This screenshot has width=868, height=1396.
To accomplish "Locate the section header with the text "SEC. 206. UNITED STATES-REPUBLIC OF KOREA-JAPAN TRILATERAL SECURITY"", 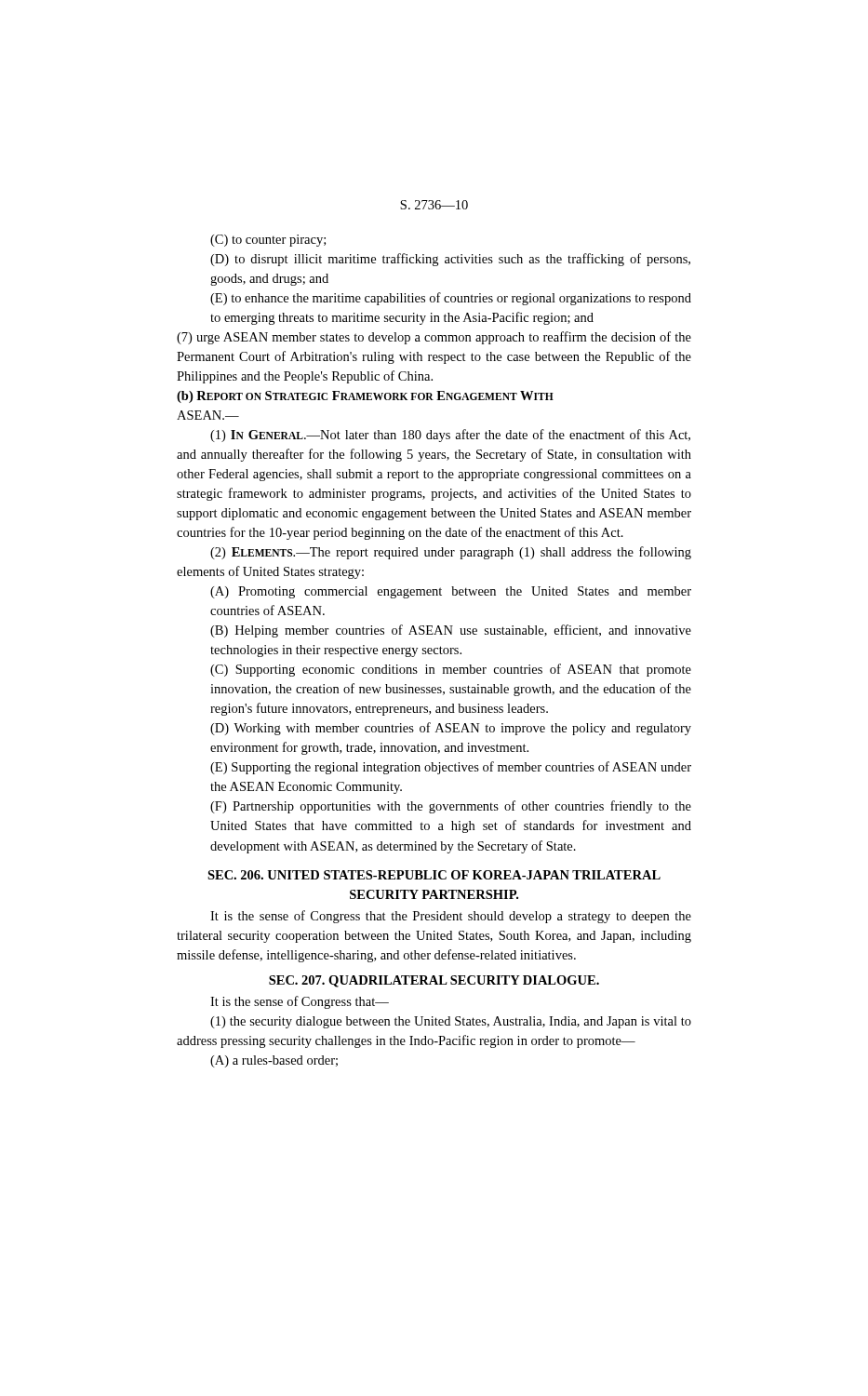I will (x=434, y=884).
